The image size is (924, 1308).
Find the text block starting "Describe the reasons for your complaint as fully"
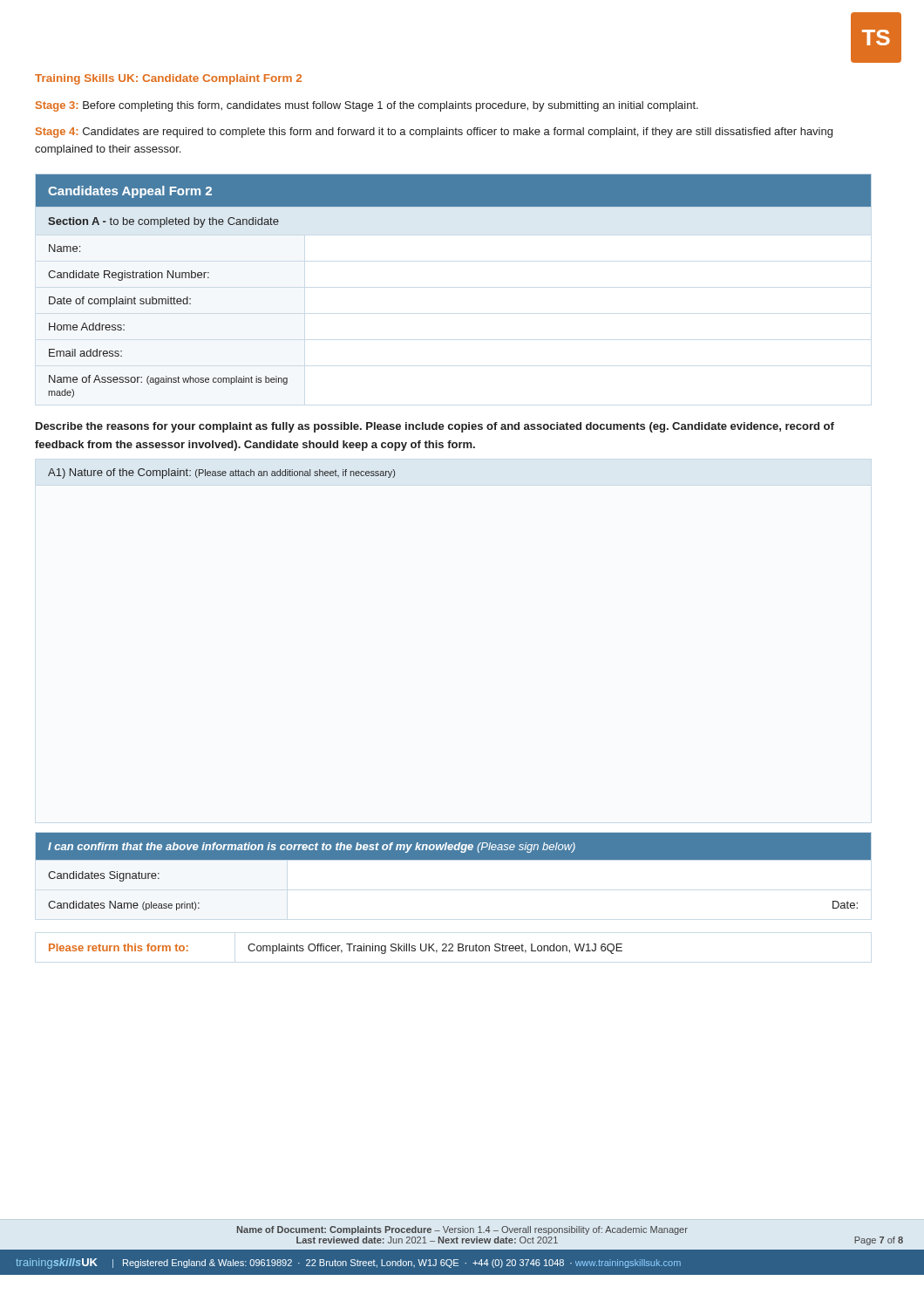pyautogui.click(x=434, y=435)
